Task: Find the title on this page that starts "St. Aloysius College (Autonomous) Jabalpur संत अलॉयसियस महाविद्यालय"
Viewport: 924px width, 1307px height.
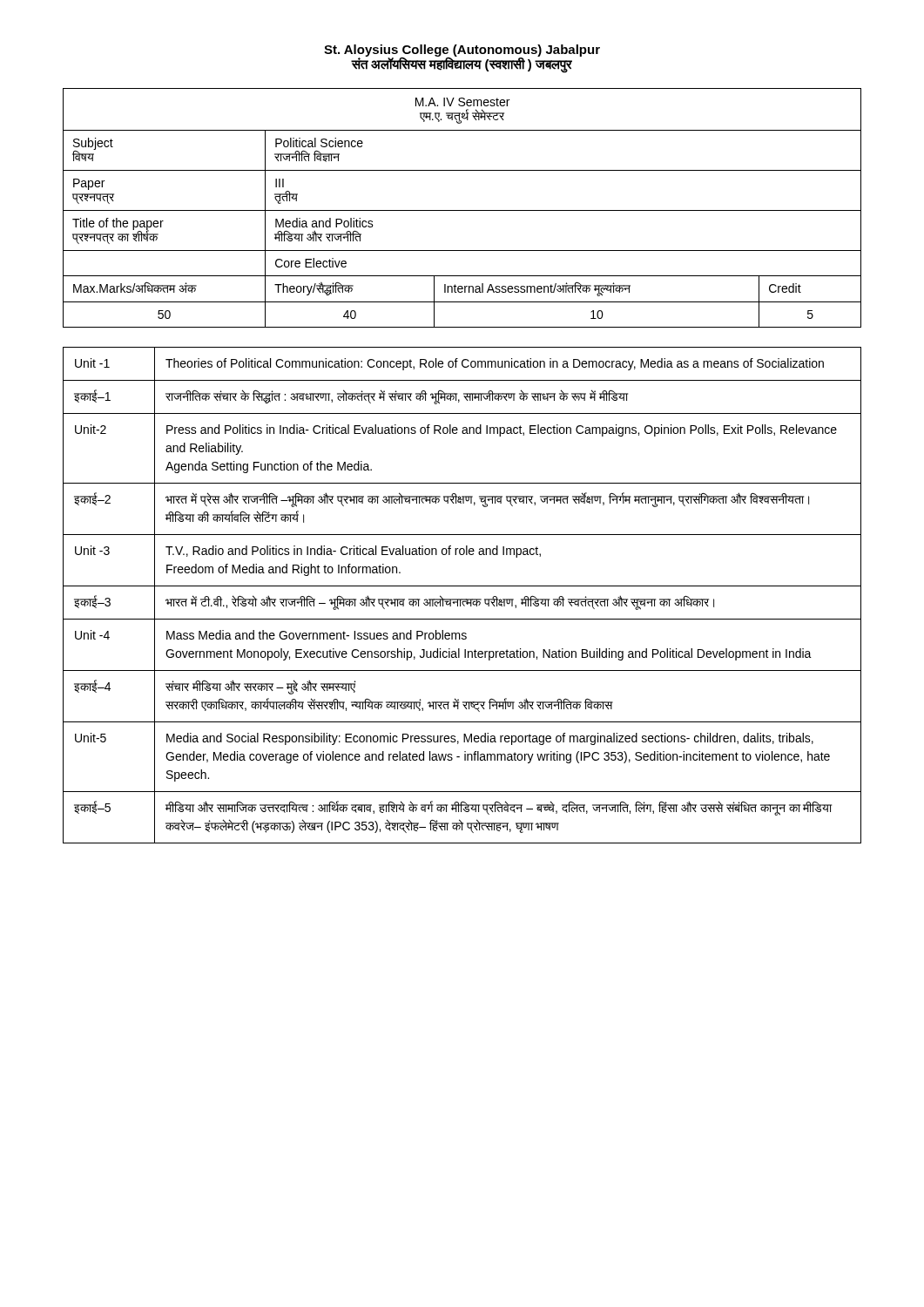Action: 462,57
